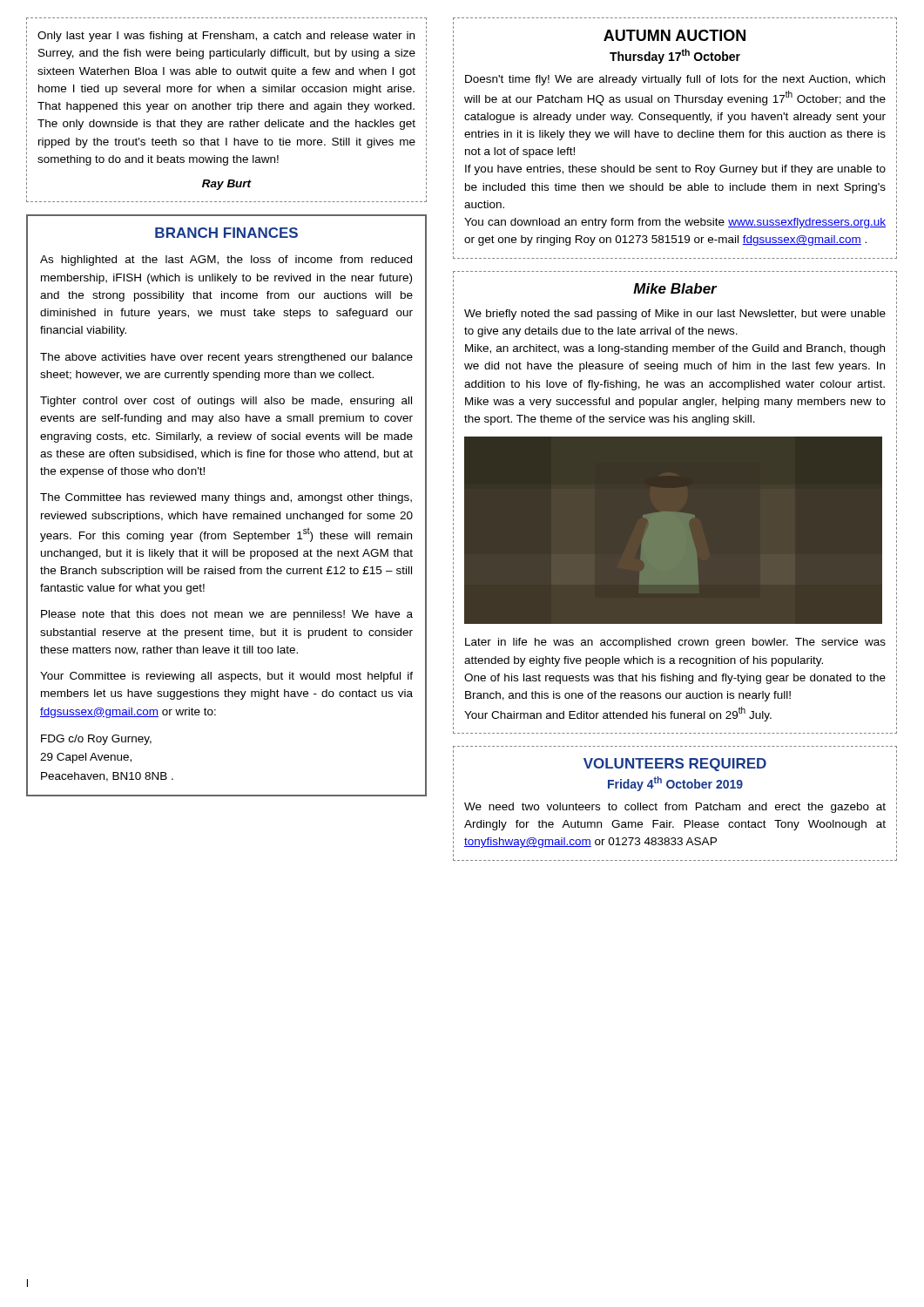
Task: Click on the text block that reads "The Committee has reviewed many things and, amongst"
Action: (x=226, y=543)
